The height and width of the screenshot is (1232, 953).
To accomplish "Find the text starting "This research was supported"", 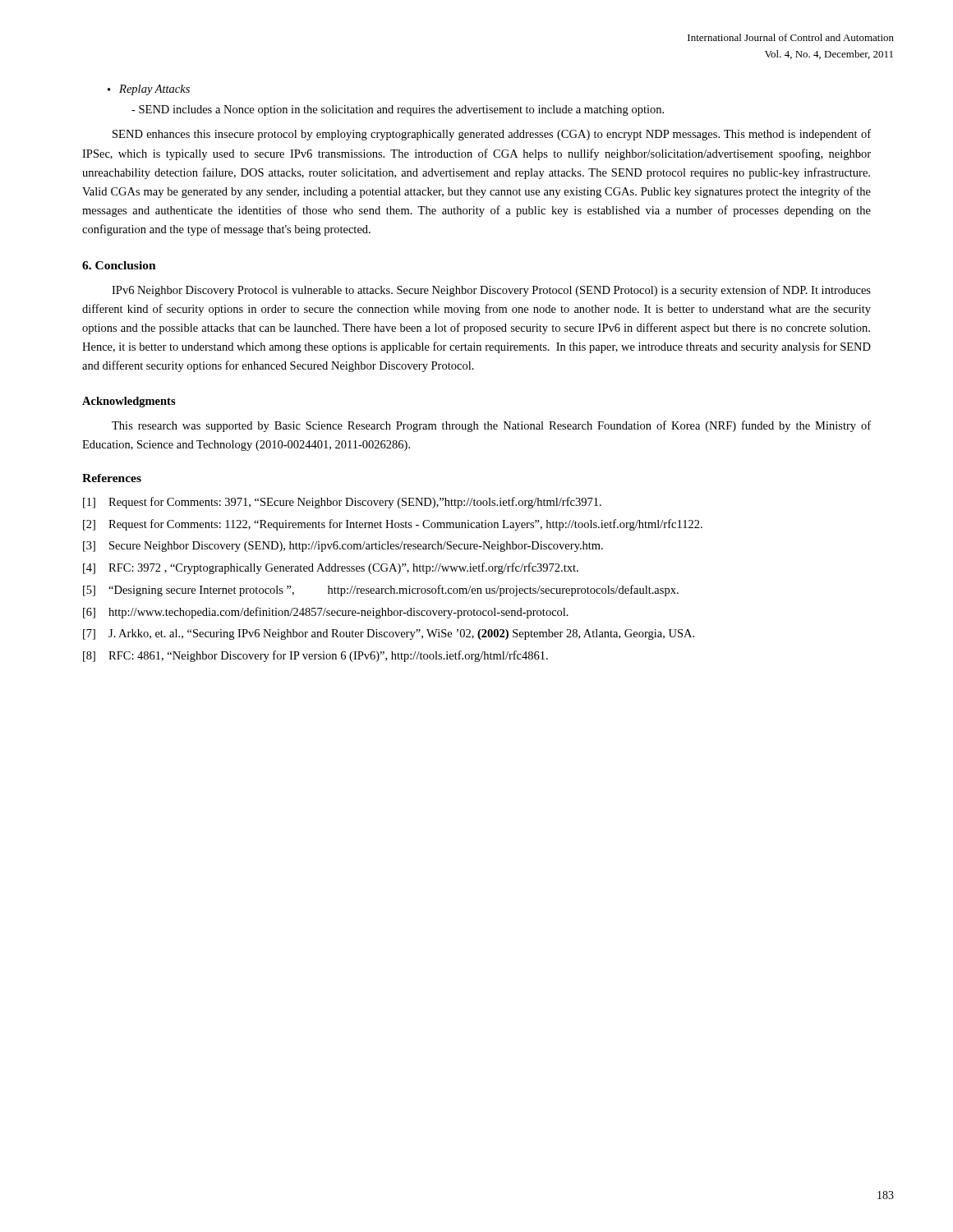I will (476, 435).
